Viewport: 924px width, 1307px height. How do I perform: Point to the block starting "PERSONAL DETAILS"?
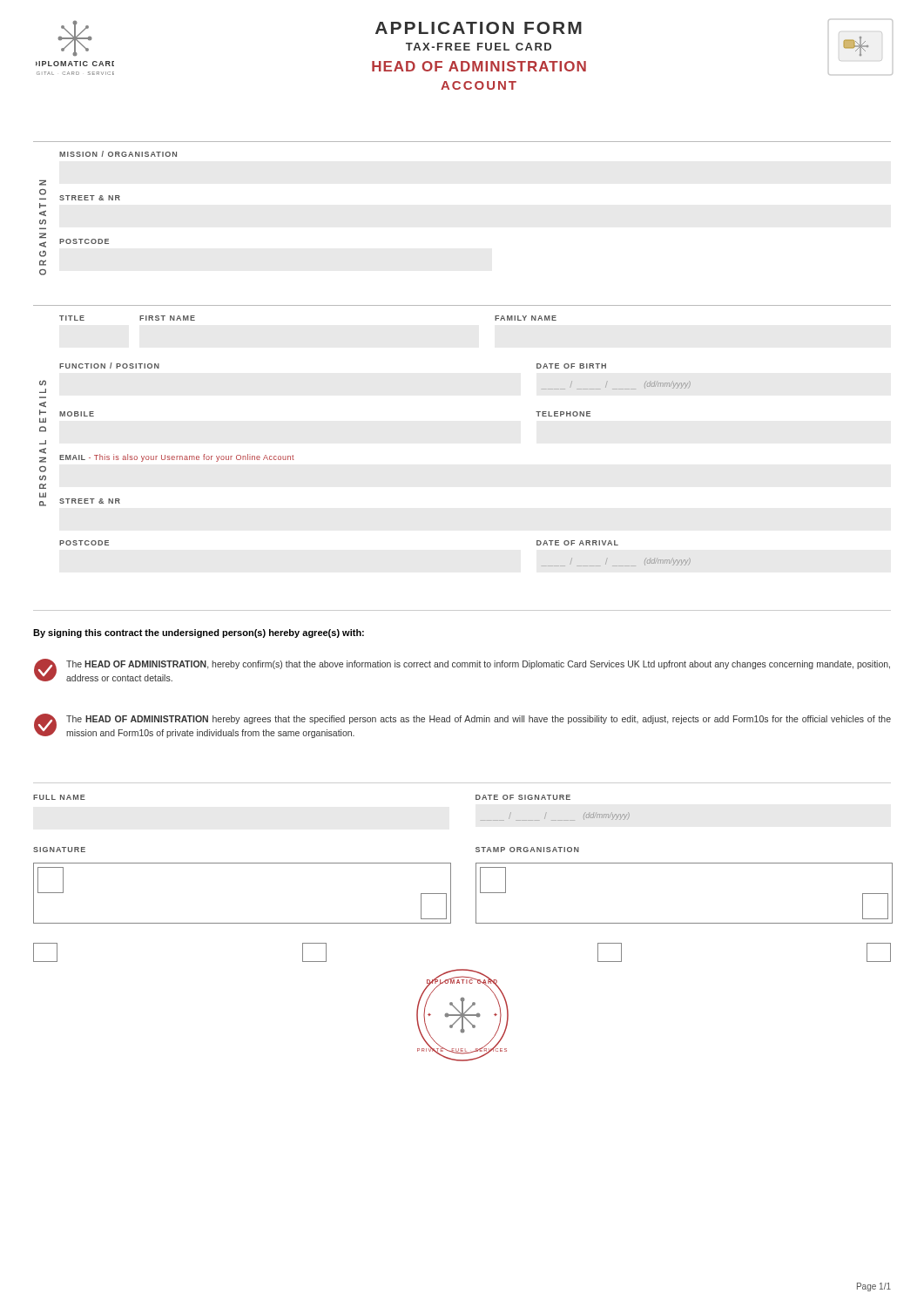43,442
